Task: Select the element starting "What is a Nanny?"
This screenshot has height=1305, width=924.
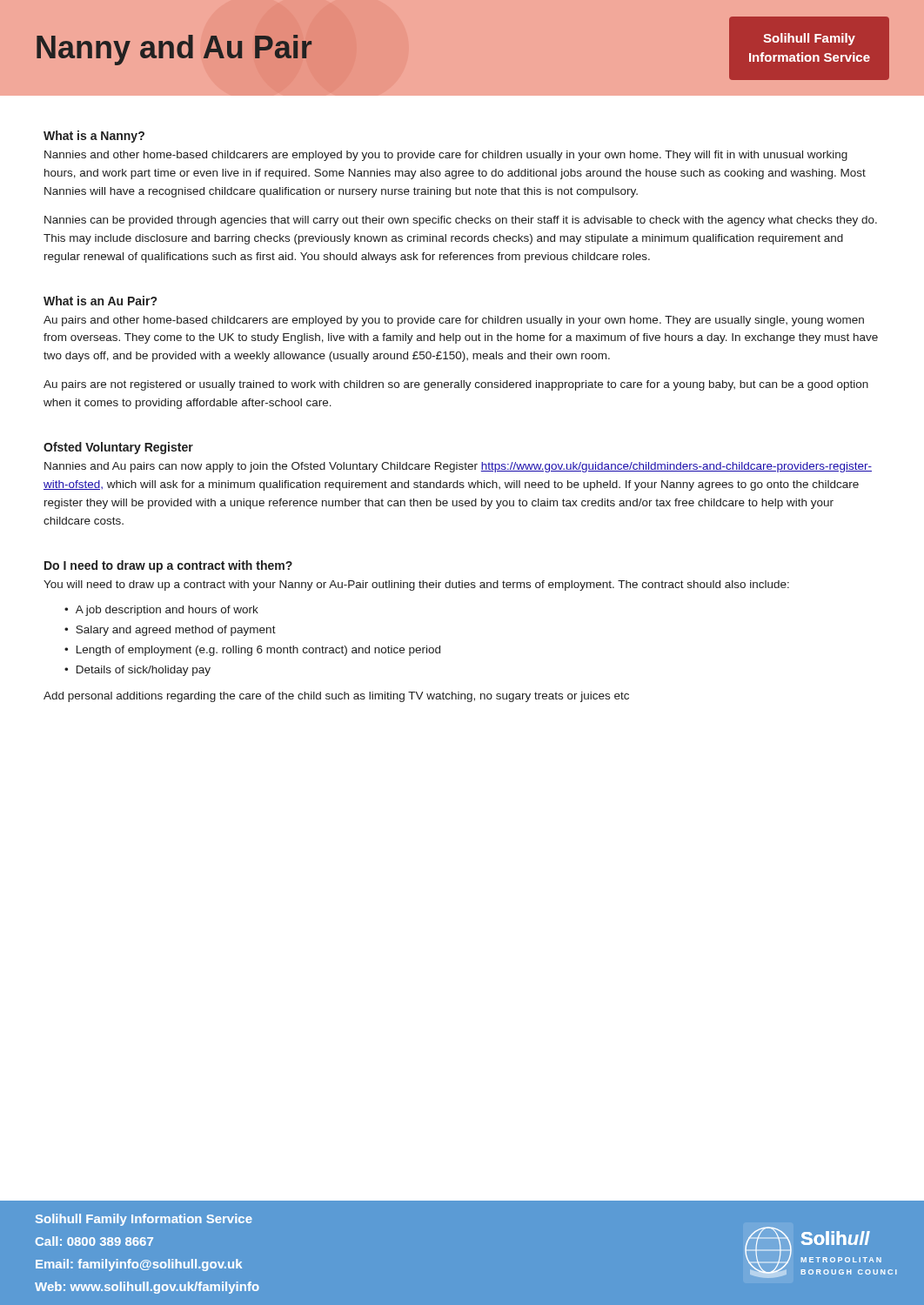Action: (94, 136)
